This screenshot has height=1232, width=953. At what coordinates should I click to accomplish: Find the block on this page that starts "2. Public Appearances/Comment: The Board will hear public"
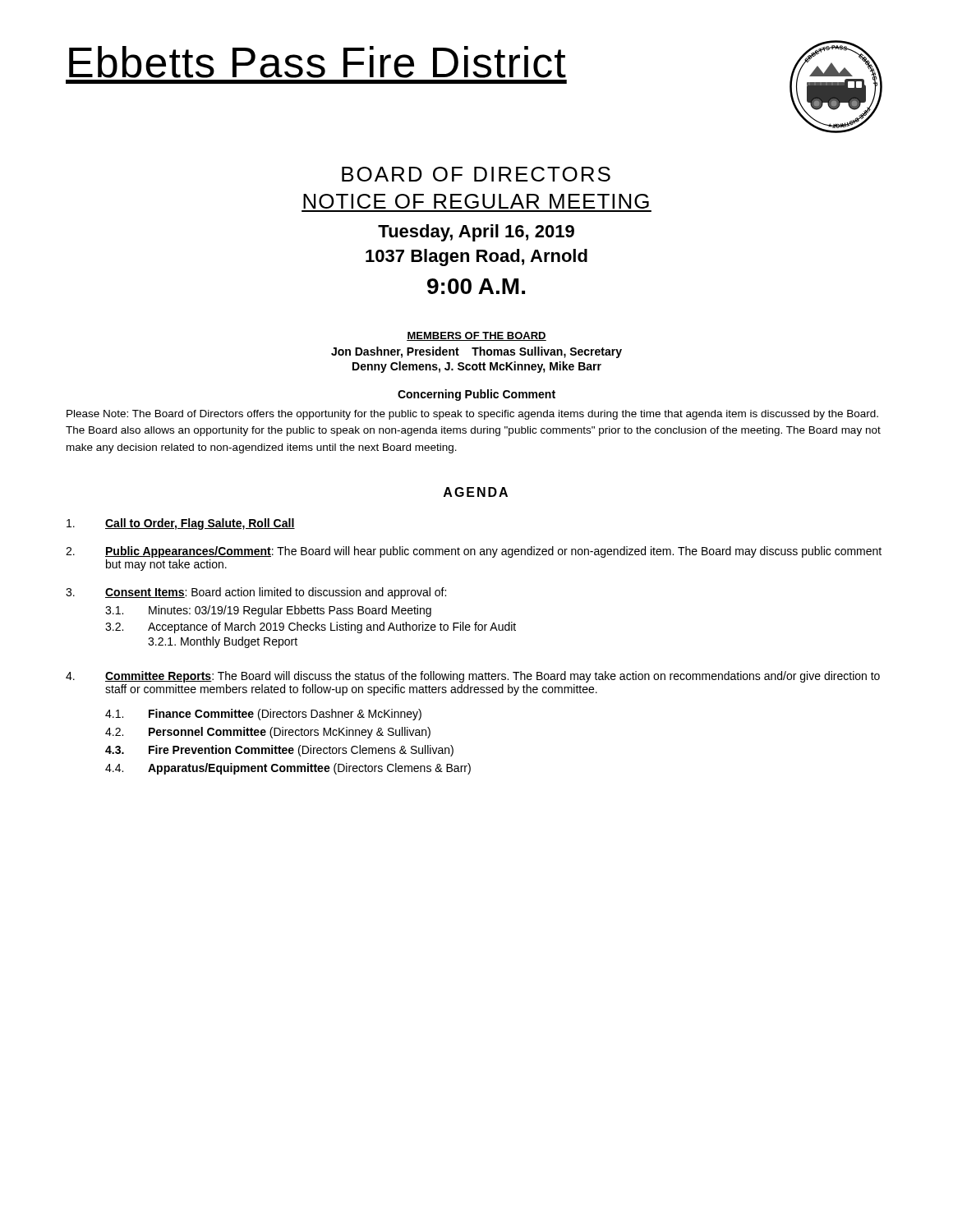pyautogui.click(x=476, y=557)
